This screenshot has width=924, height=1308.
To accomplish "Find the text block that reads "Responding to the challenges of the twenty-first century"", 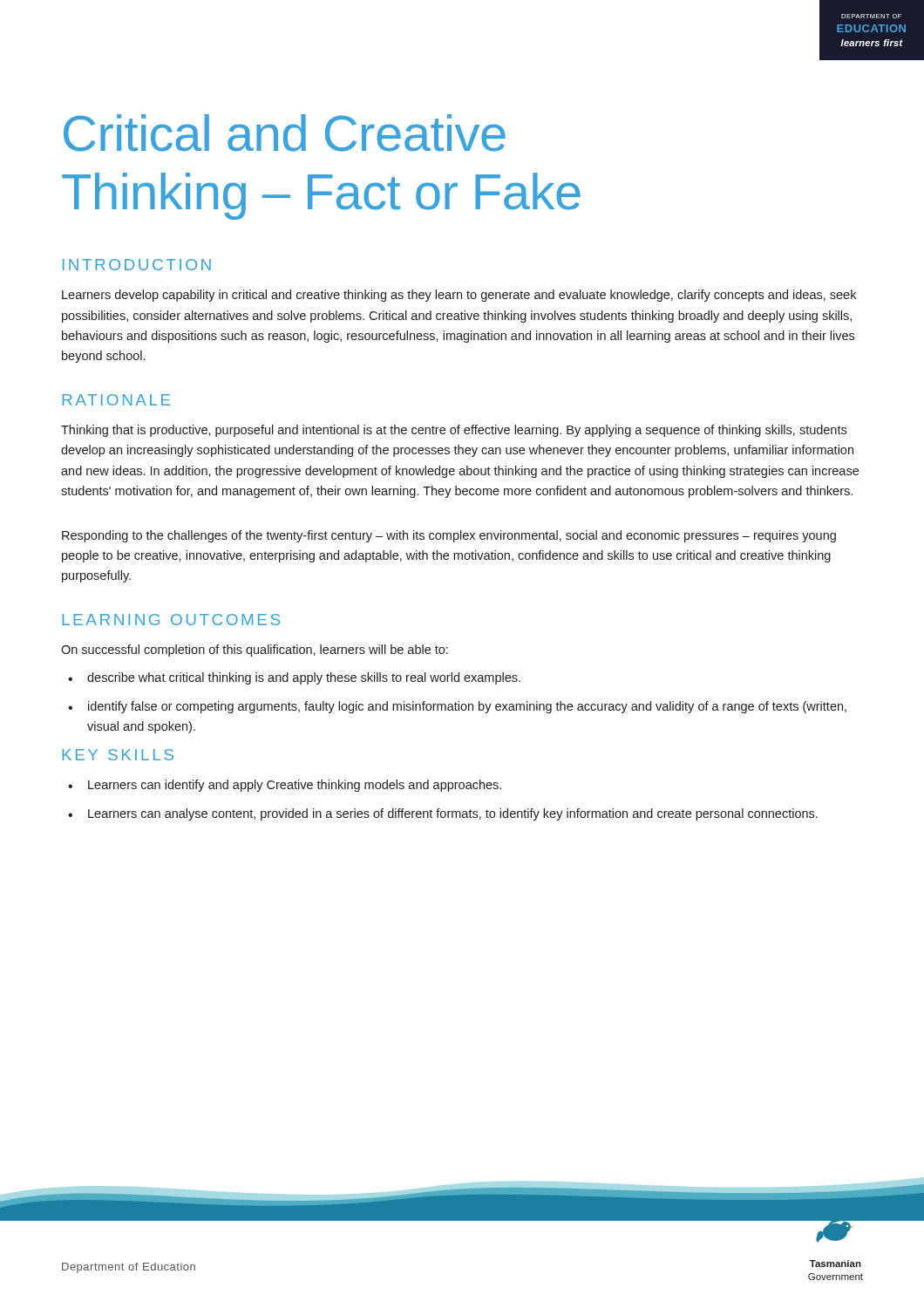I will [x=449, y=556].
